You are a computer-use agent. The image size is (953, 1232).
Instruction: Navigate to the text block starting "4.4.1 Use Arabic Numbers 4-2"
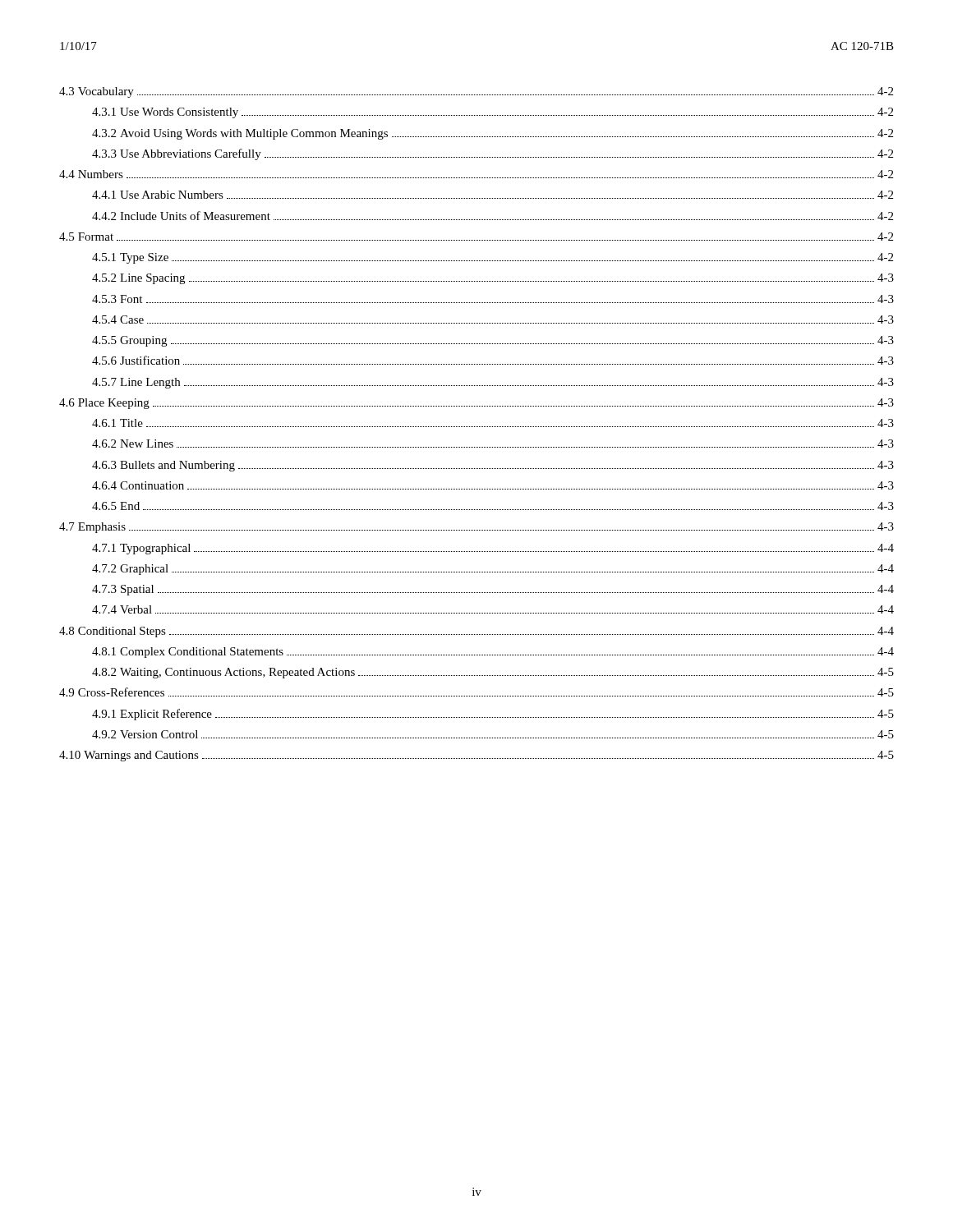(x=493, y=195)
